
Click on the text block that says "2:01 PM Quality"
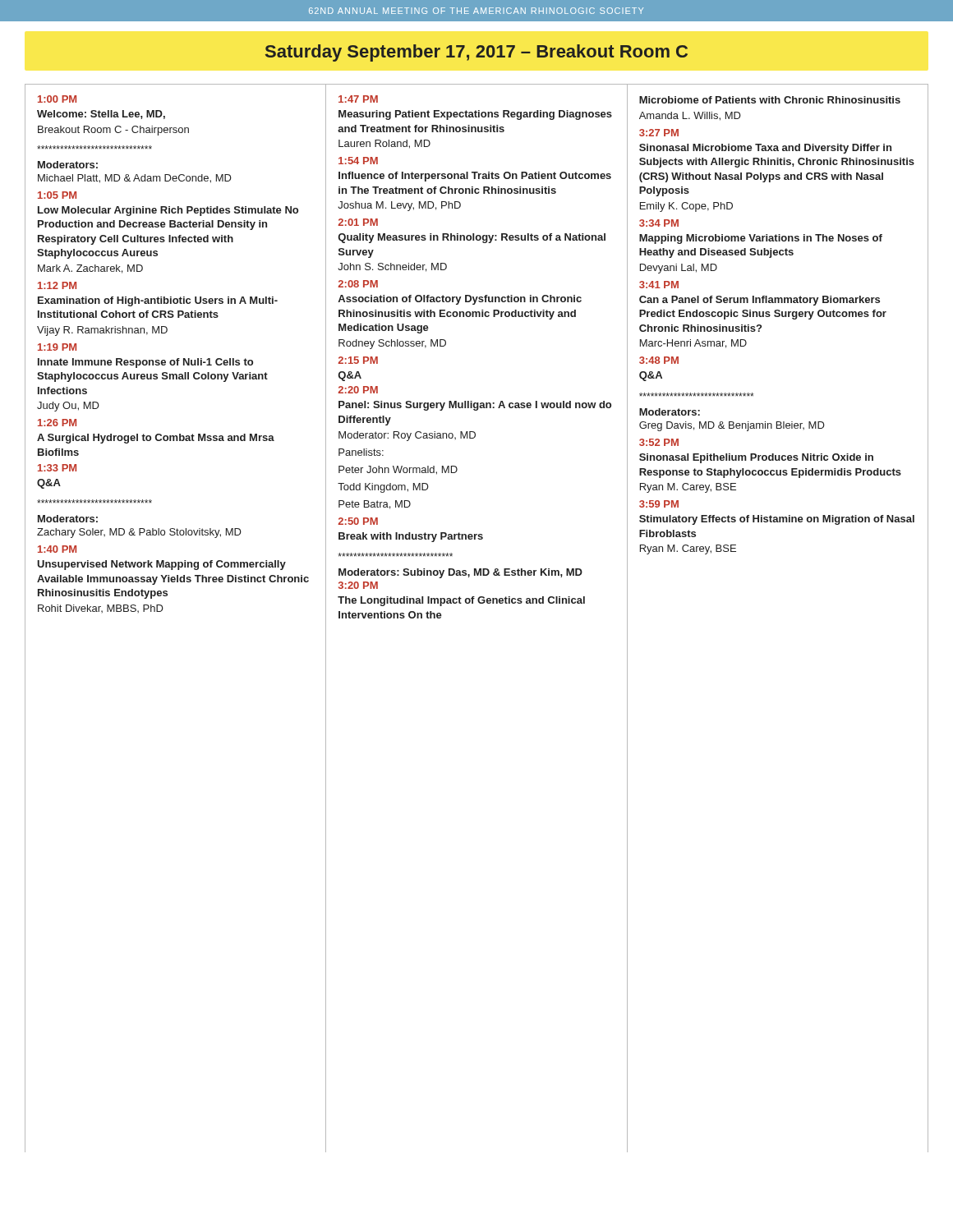click(476, 245)
